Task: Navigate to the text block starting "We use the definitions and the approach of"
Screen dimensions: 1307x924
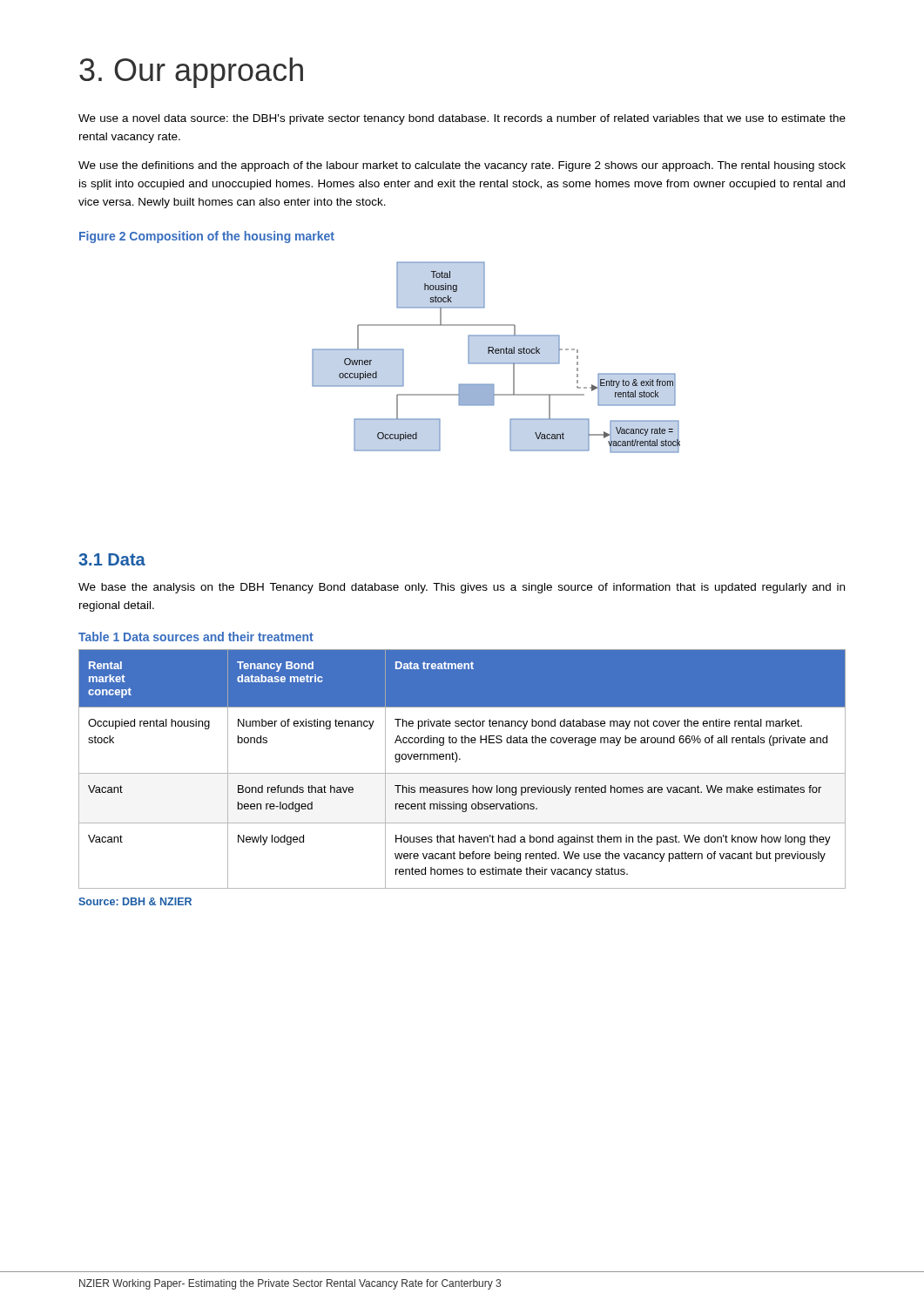Action: [x=462, y=183]
